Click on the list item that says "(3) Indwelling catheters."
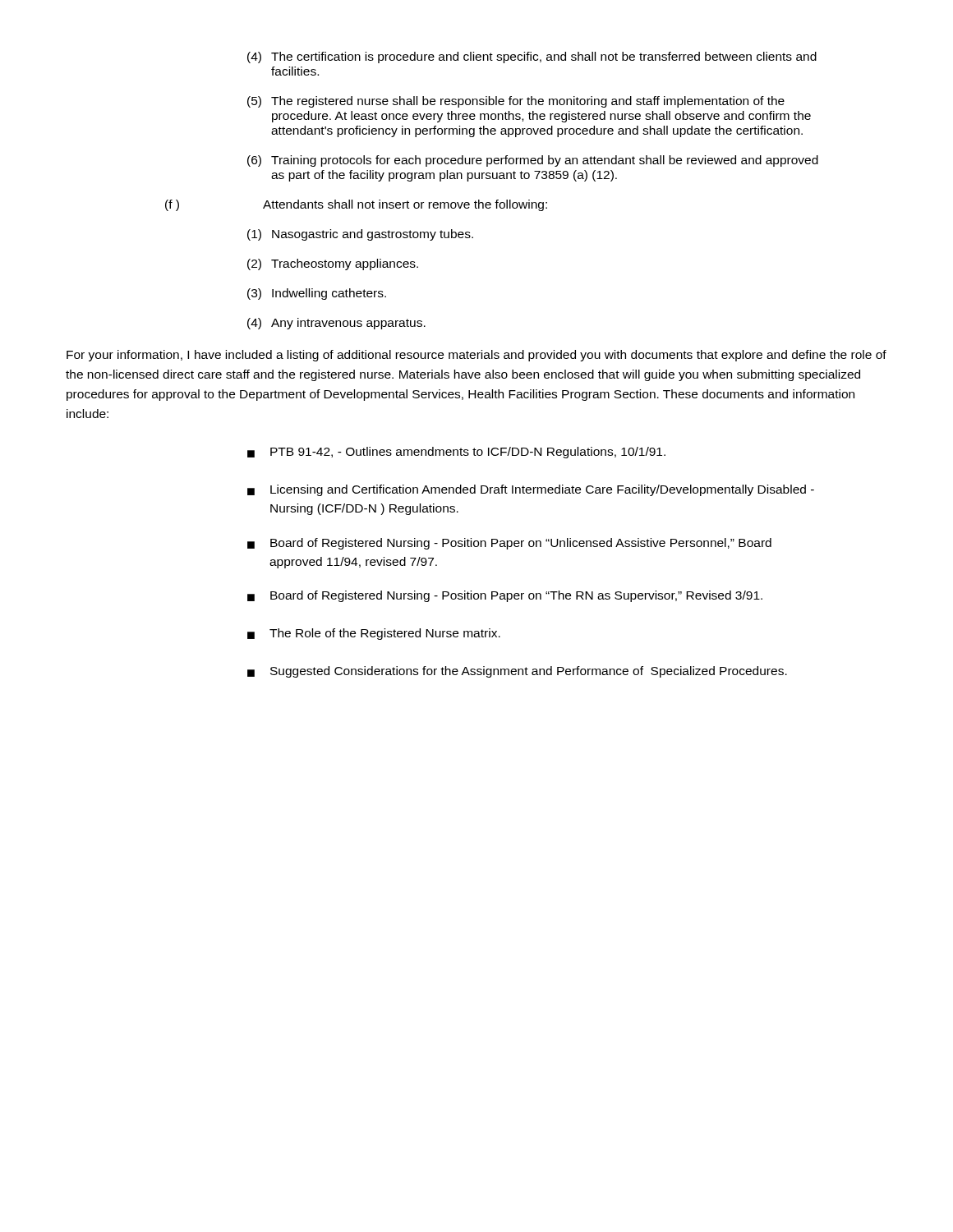 (x=317, y=294)
